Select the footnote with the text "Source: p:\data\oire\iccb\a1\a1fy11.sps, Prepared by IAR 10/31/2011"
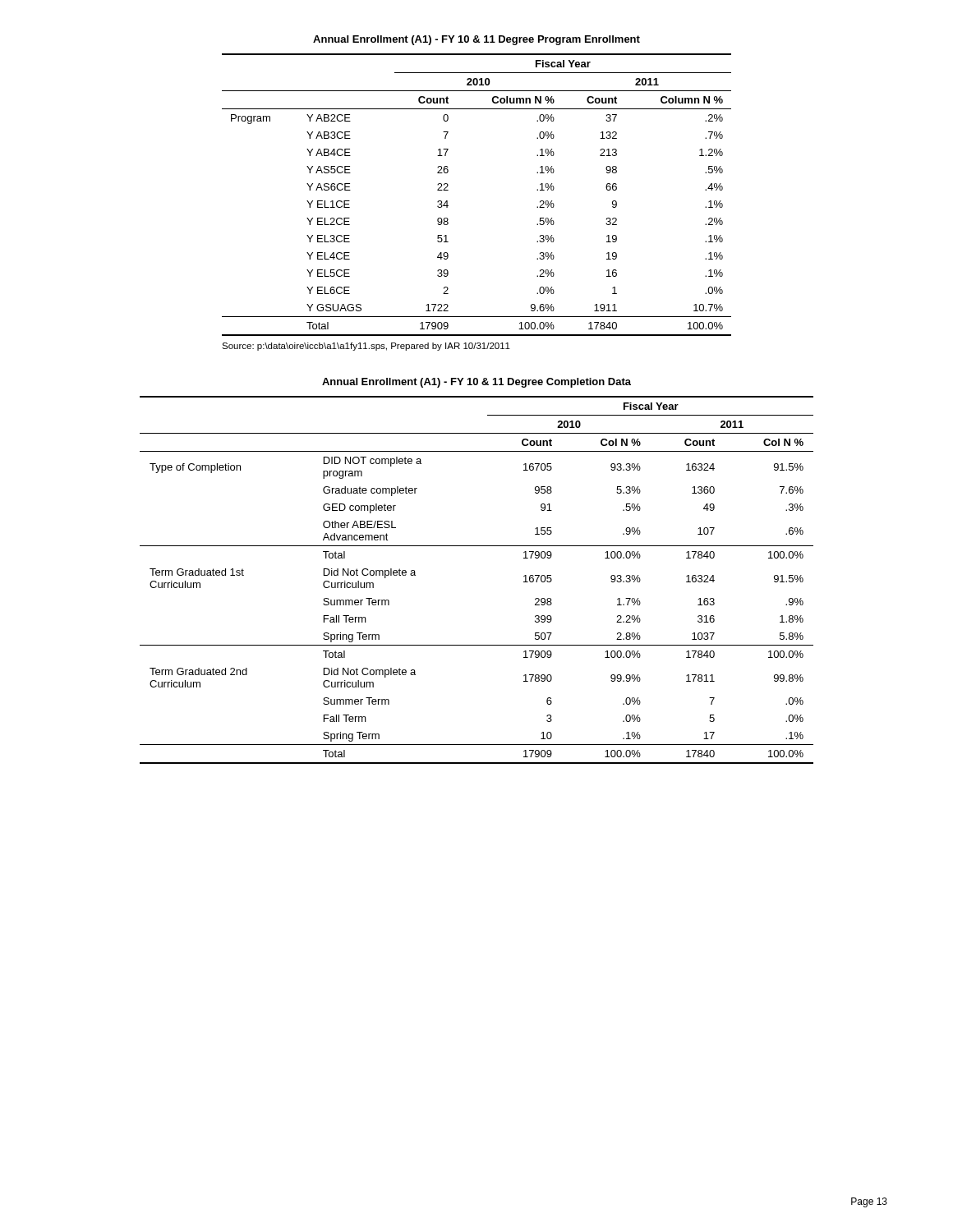 (x=366, y=346)
